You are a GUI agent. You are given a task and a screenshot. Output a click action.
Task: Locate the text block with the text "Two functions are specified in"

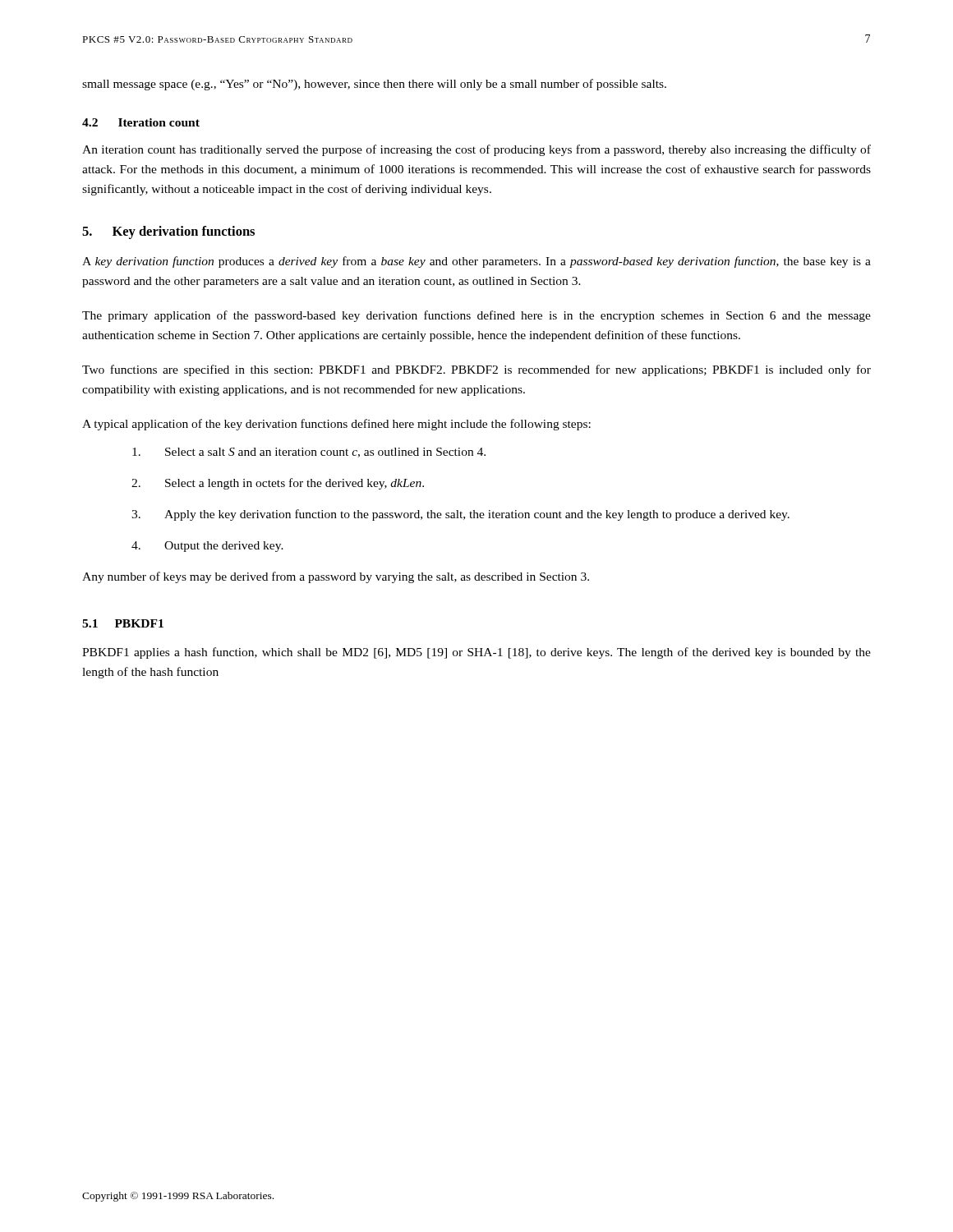click(x=476, y=379)
